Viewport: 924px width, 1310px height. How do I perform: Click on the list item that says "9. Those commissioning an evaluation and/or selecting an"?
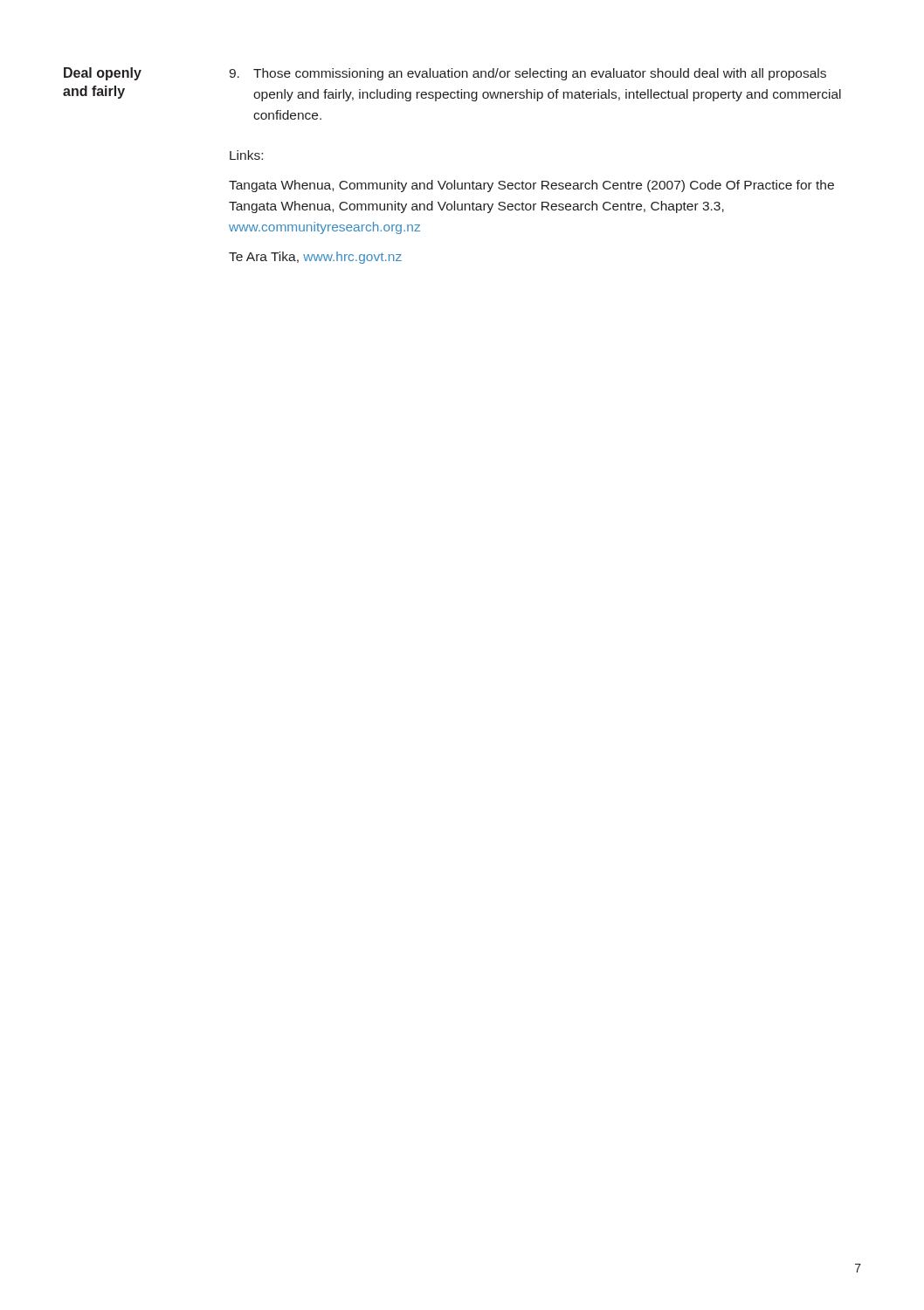tap(545, 94)
